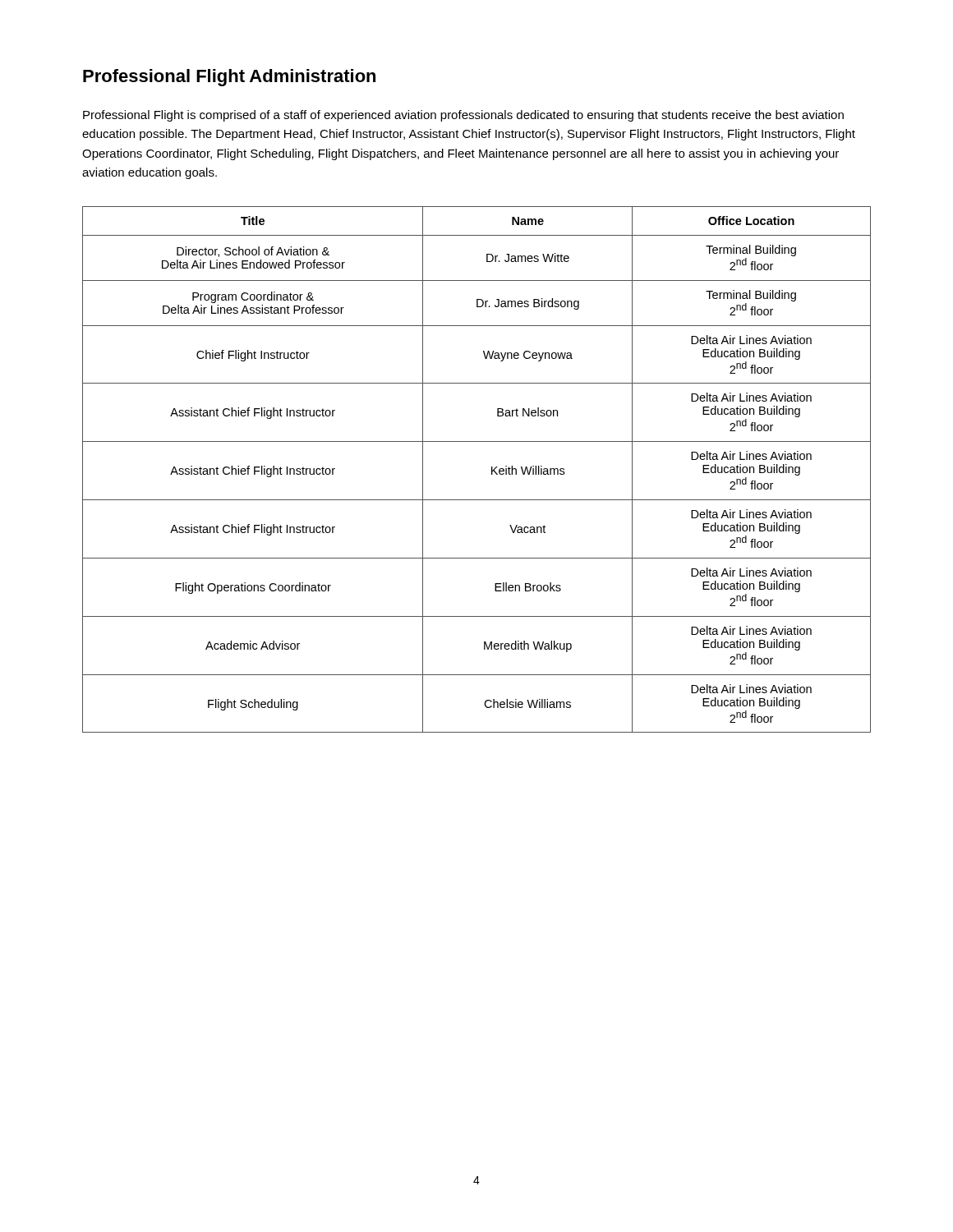
Task: Find the block on this page that starts "Professional Flight is comprised"
Action: [x=469, y=143]
